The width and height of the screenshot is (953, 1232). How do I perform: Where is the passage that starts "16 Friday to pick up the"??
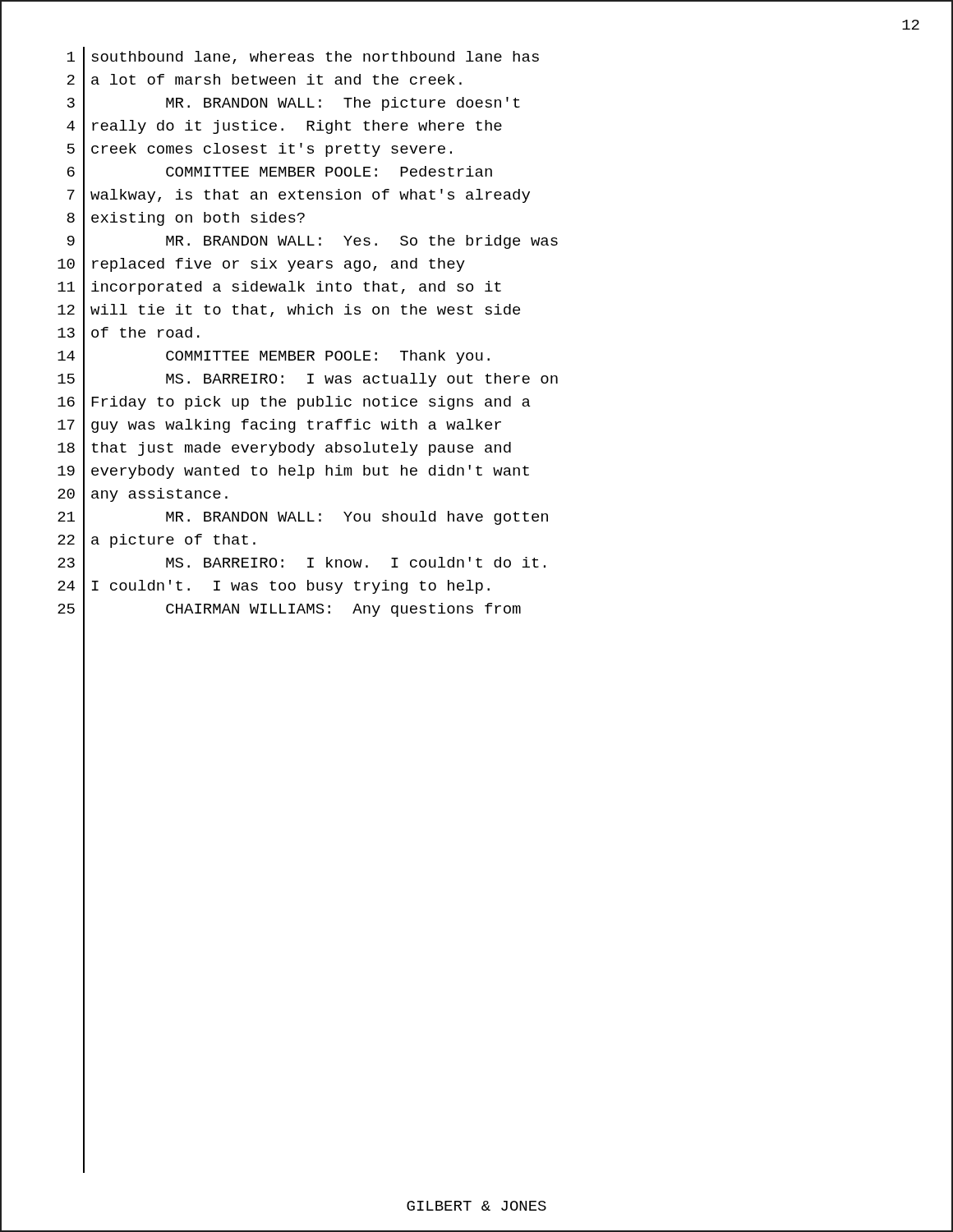(485, 403)
